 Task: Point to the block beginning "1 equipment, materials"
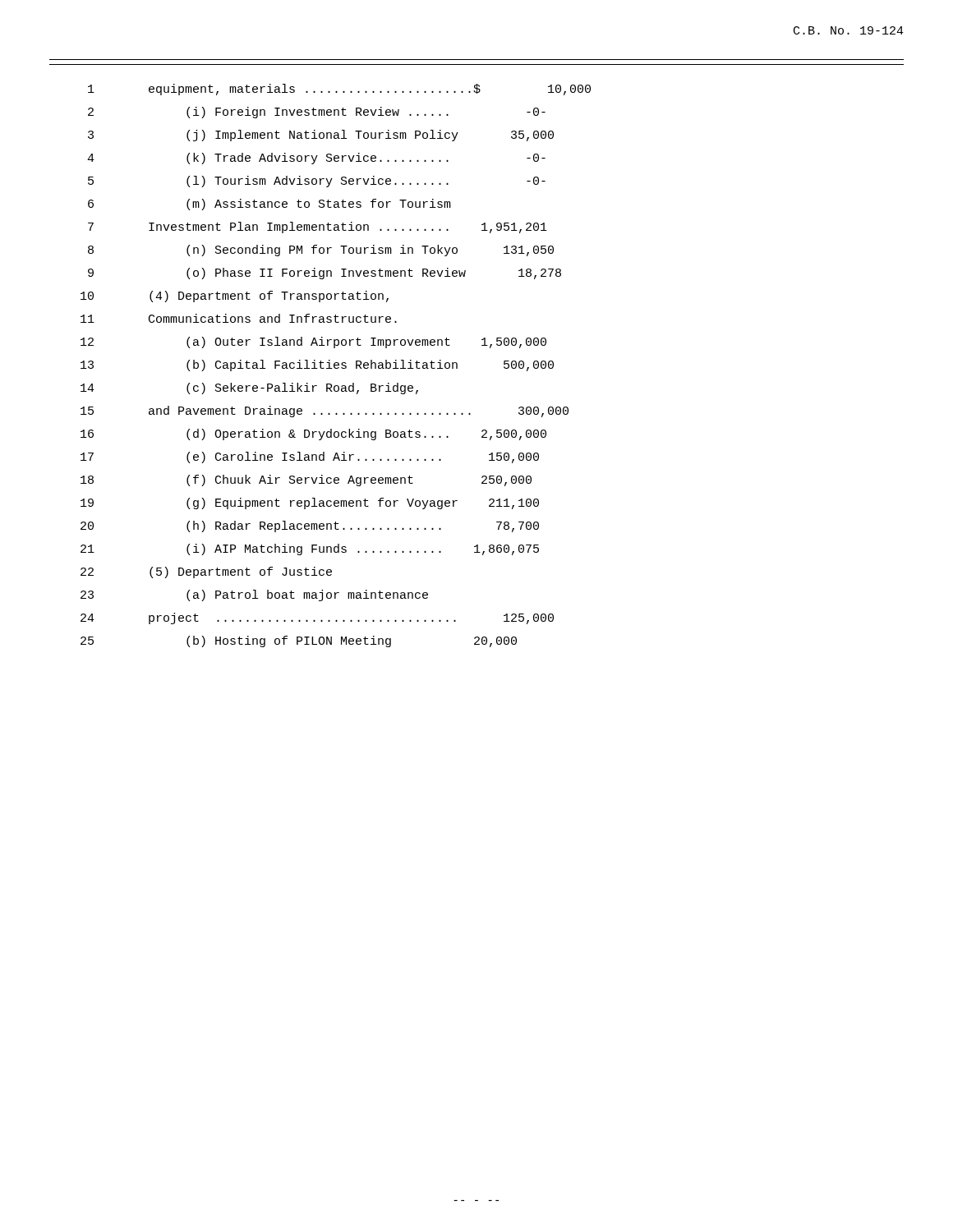click(x=476, y=90)
